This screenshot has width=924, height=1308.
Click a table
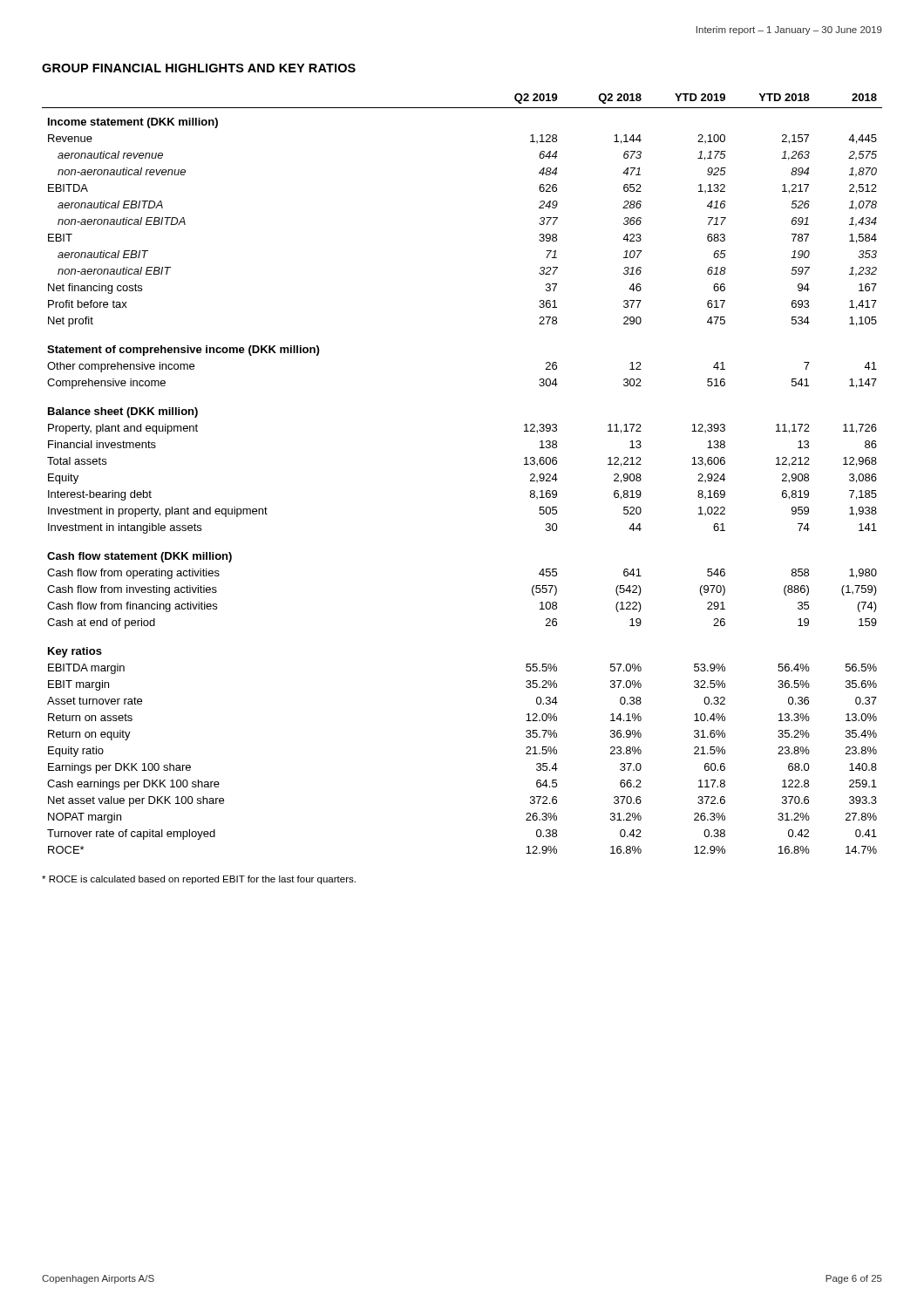462,473
